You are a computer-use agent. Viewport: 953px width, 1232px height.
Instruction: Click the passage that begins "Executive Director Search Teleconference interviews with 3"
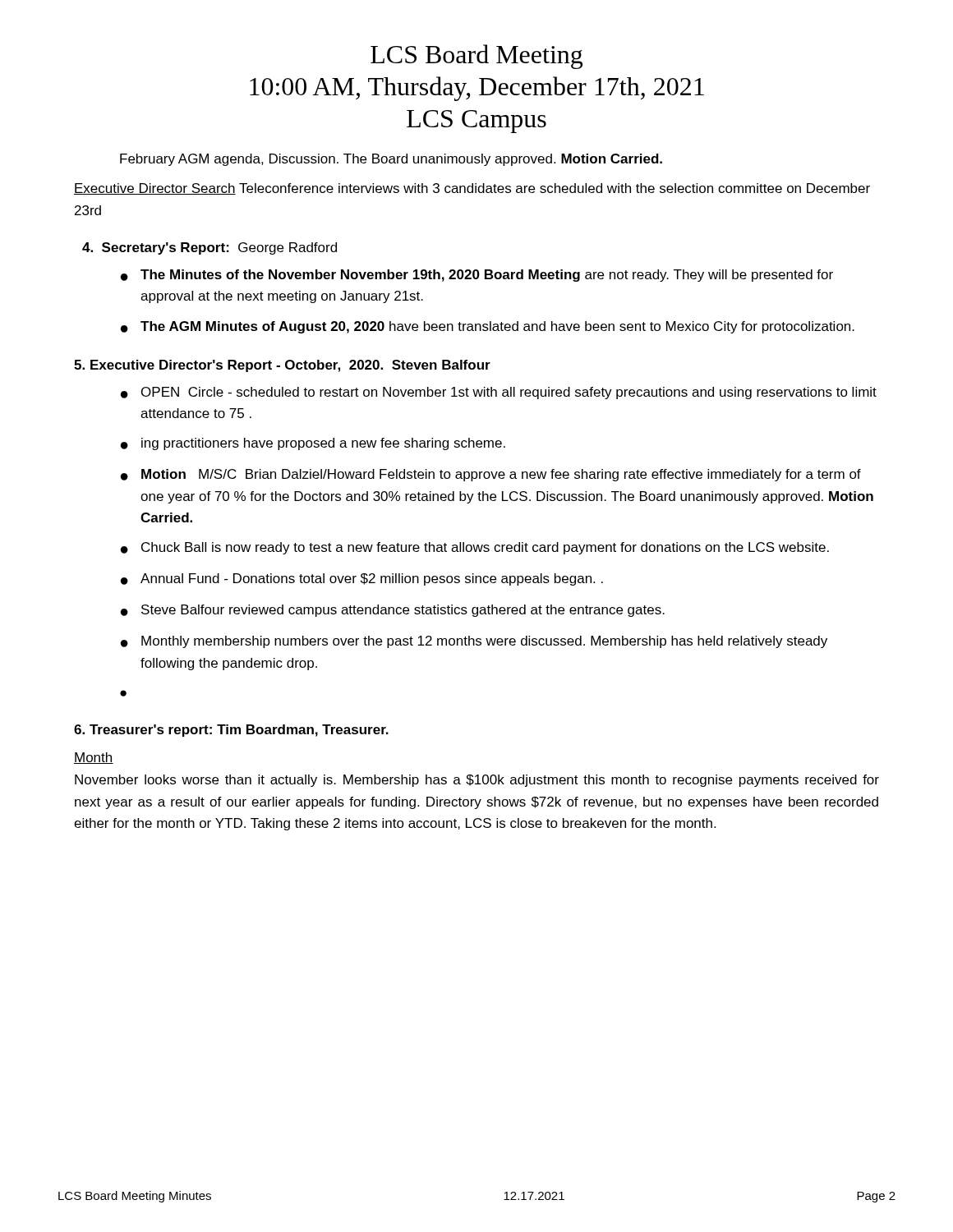pos(472,200)
